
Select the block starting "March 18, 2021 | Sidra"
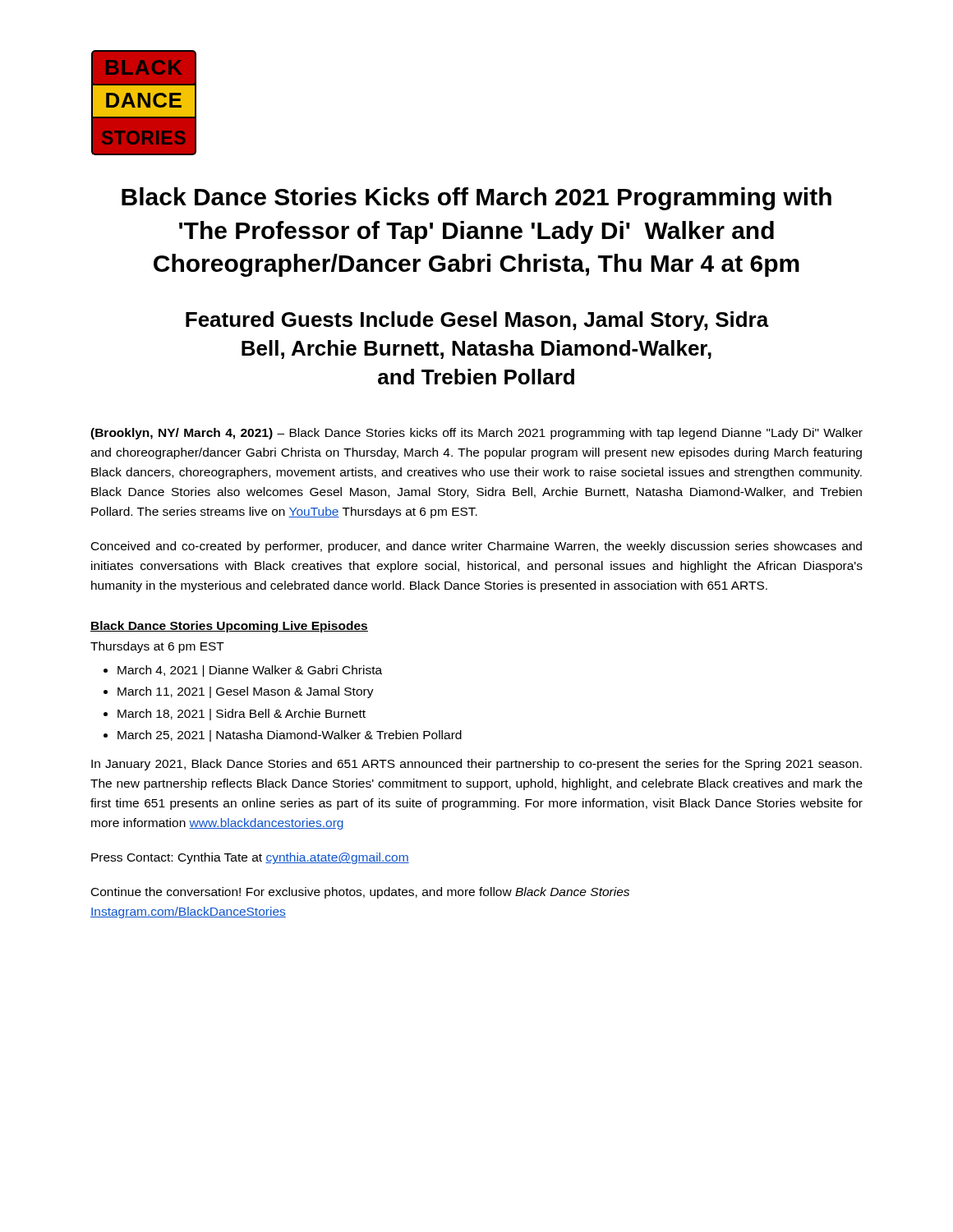tap(241, 713)
